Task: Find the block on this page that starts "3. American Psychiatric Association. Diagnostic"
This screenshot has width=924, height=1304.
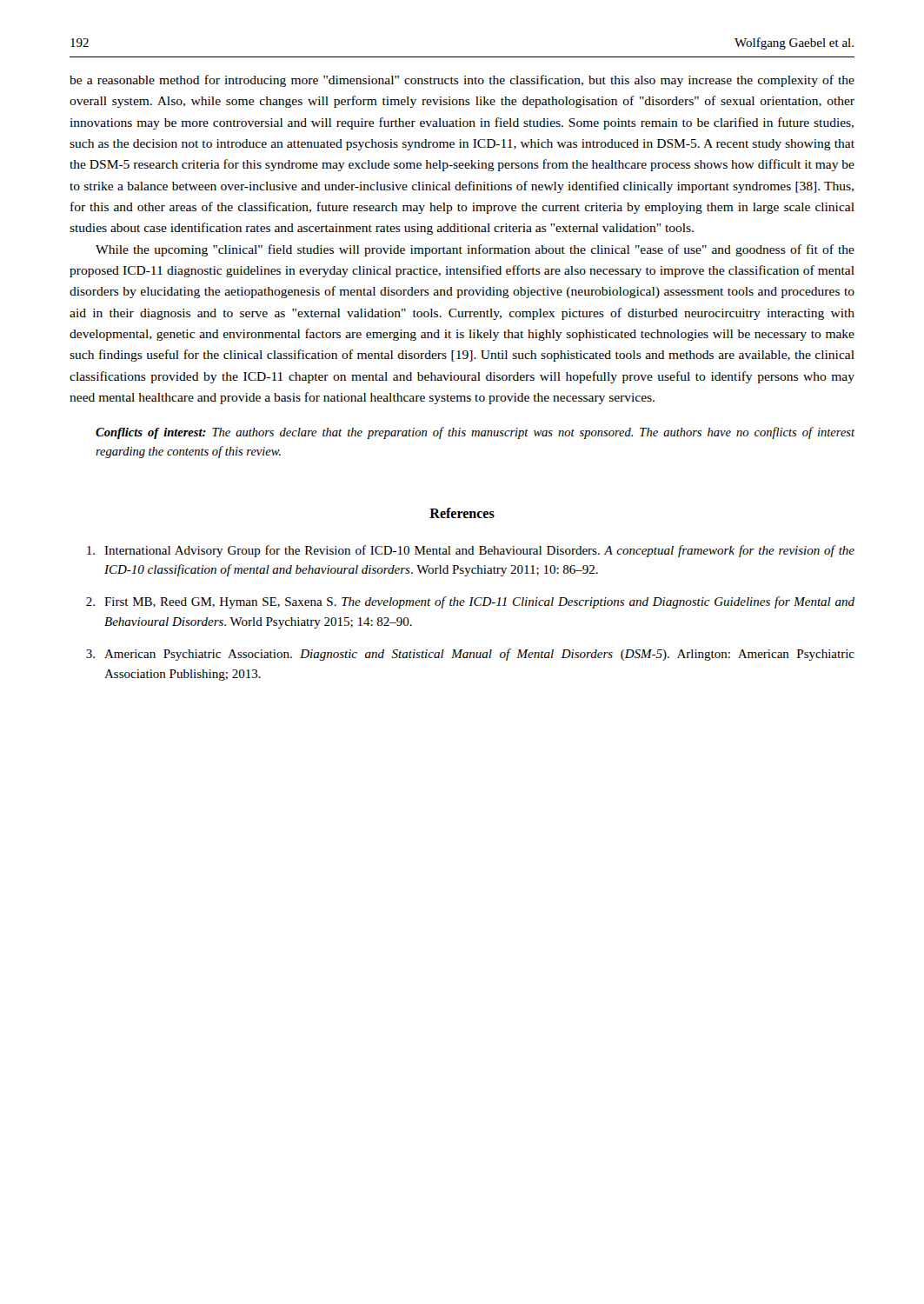Action: (462, 664)
